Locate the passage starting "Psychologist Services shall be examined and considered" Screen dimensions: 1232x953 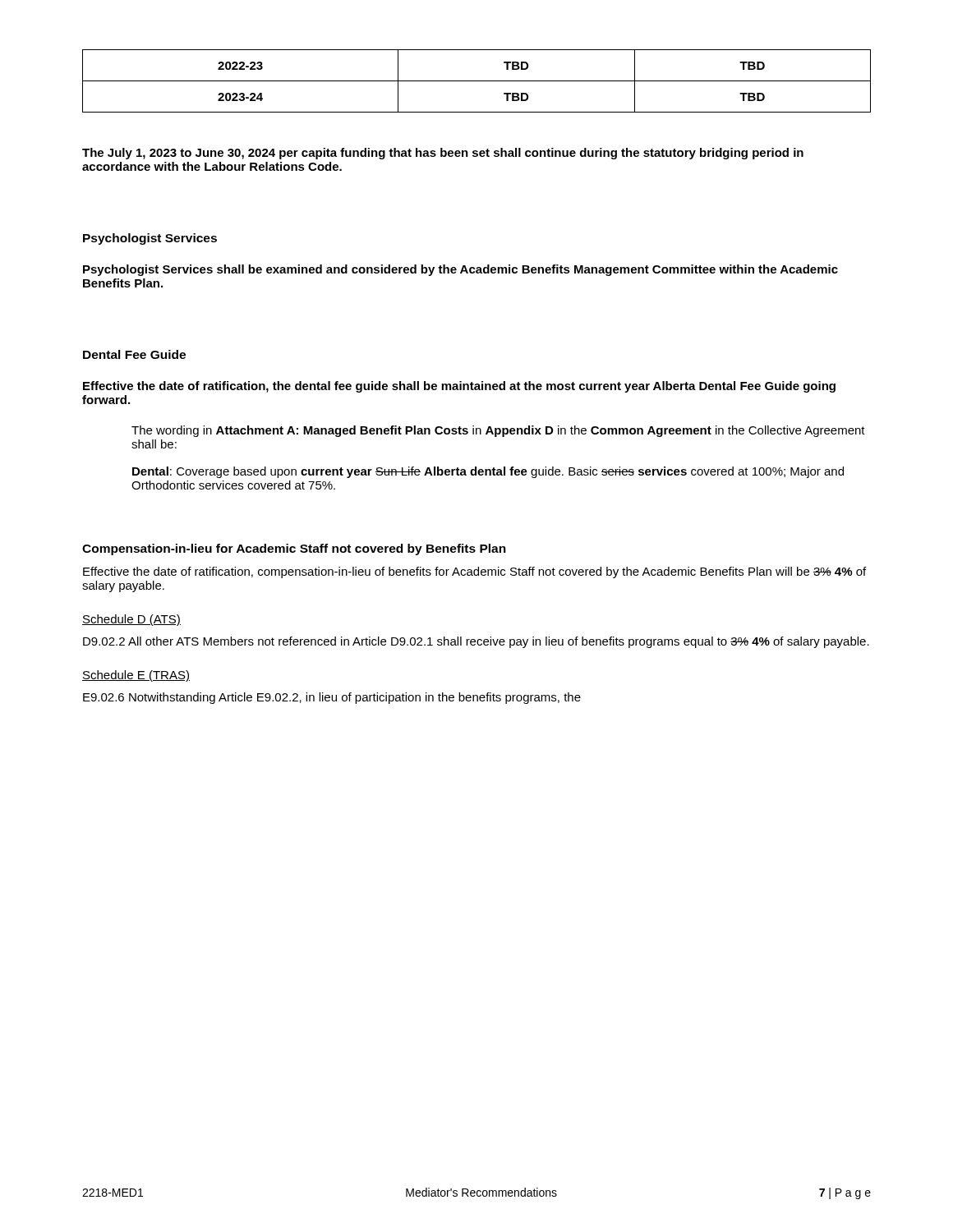click(476, 276)
